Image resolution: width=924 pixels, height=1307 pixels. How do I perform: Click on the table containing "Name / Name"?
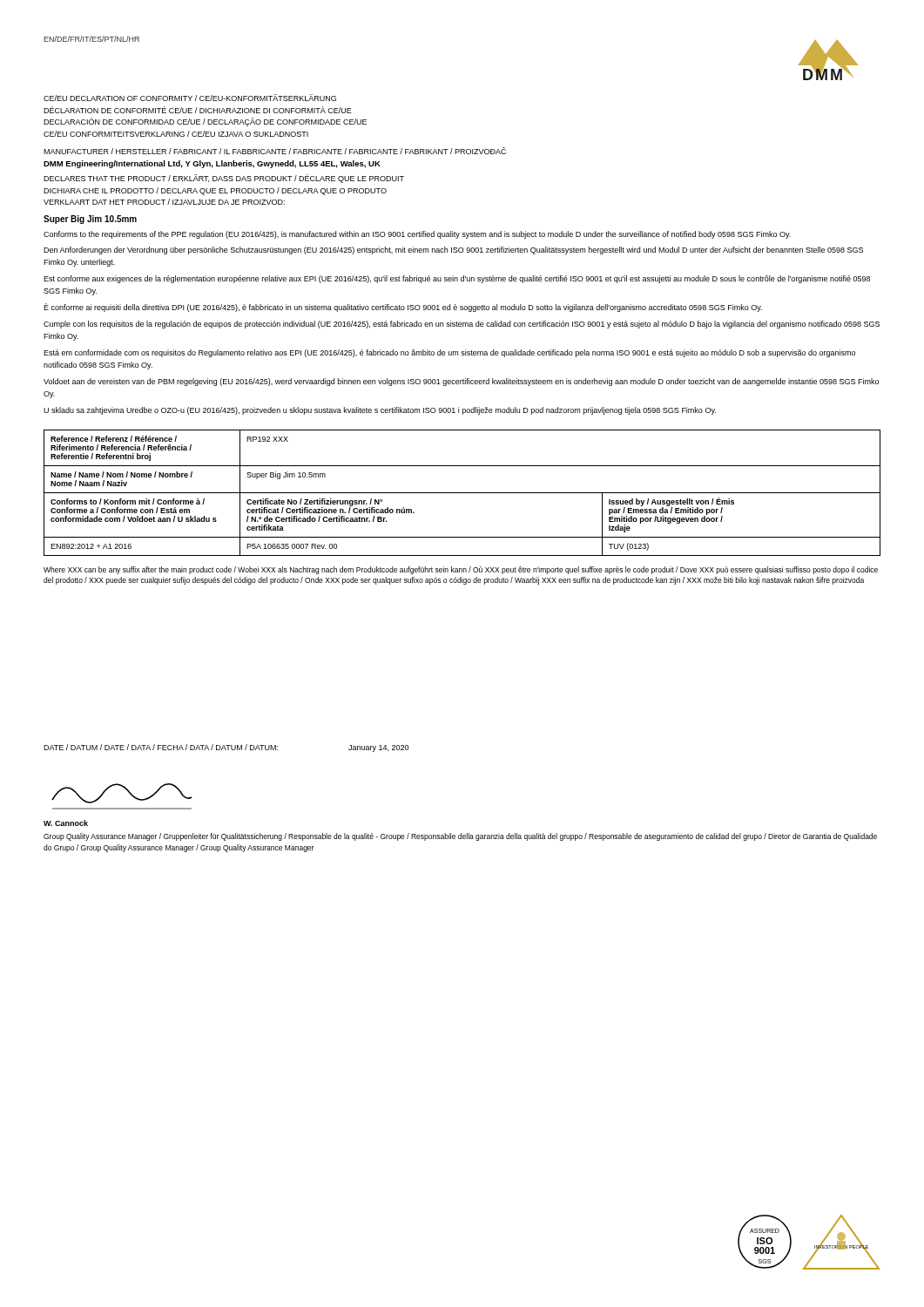click(x=462, y=492)
